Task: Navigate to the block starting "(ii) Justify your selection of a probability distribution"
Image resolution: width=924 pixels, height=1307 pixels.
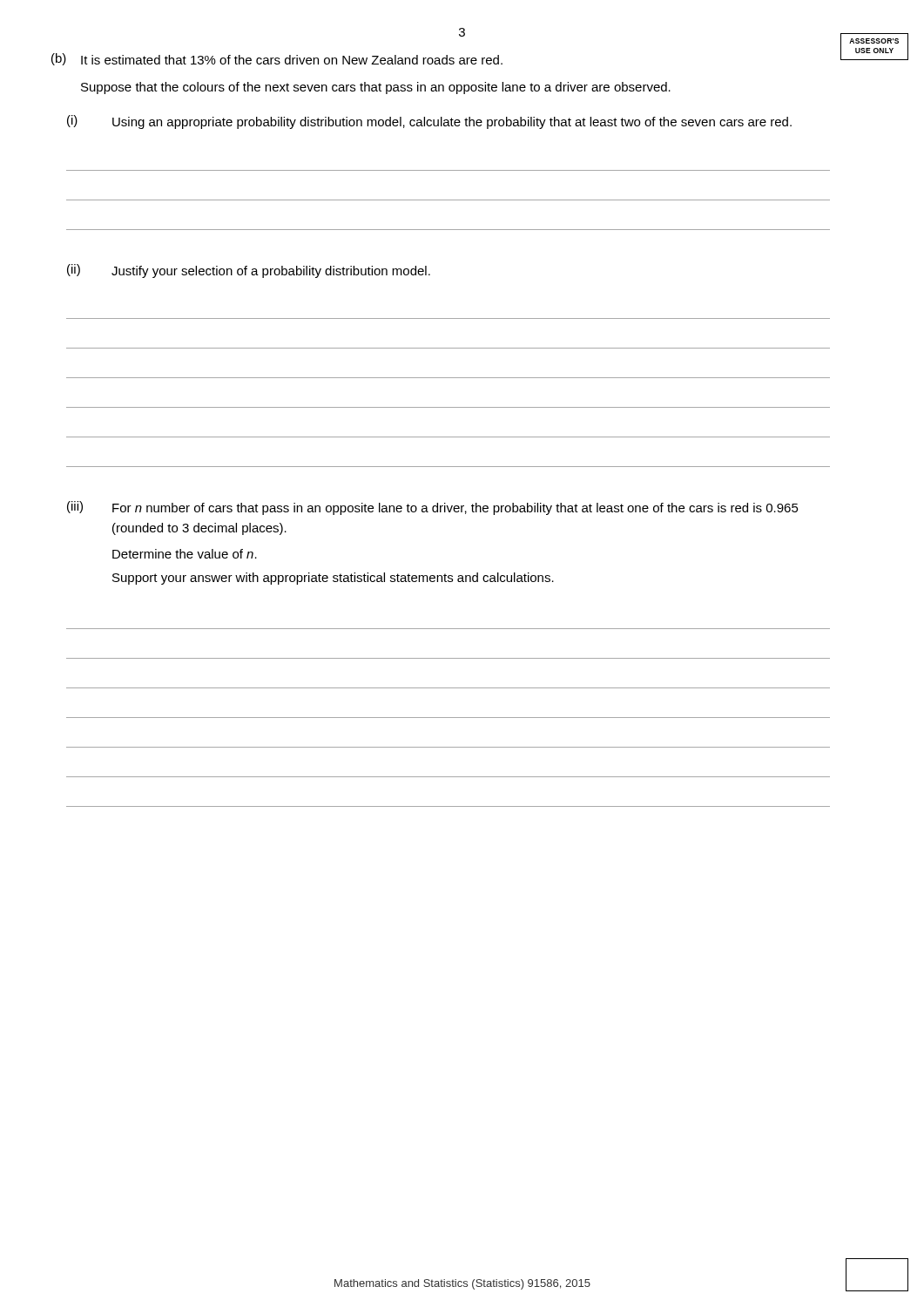Action: 249,271
